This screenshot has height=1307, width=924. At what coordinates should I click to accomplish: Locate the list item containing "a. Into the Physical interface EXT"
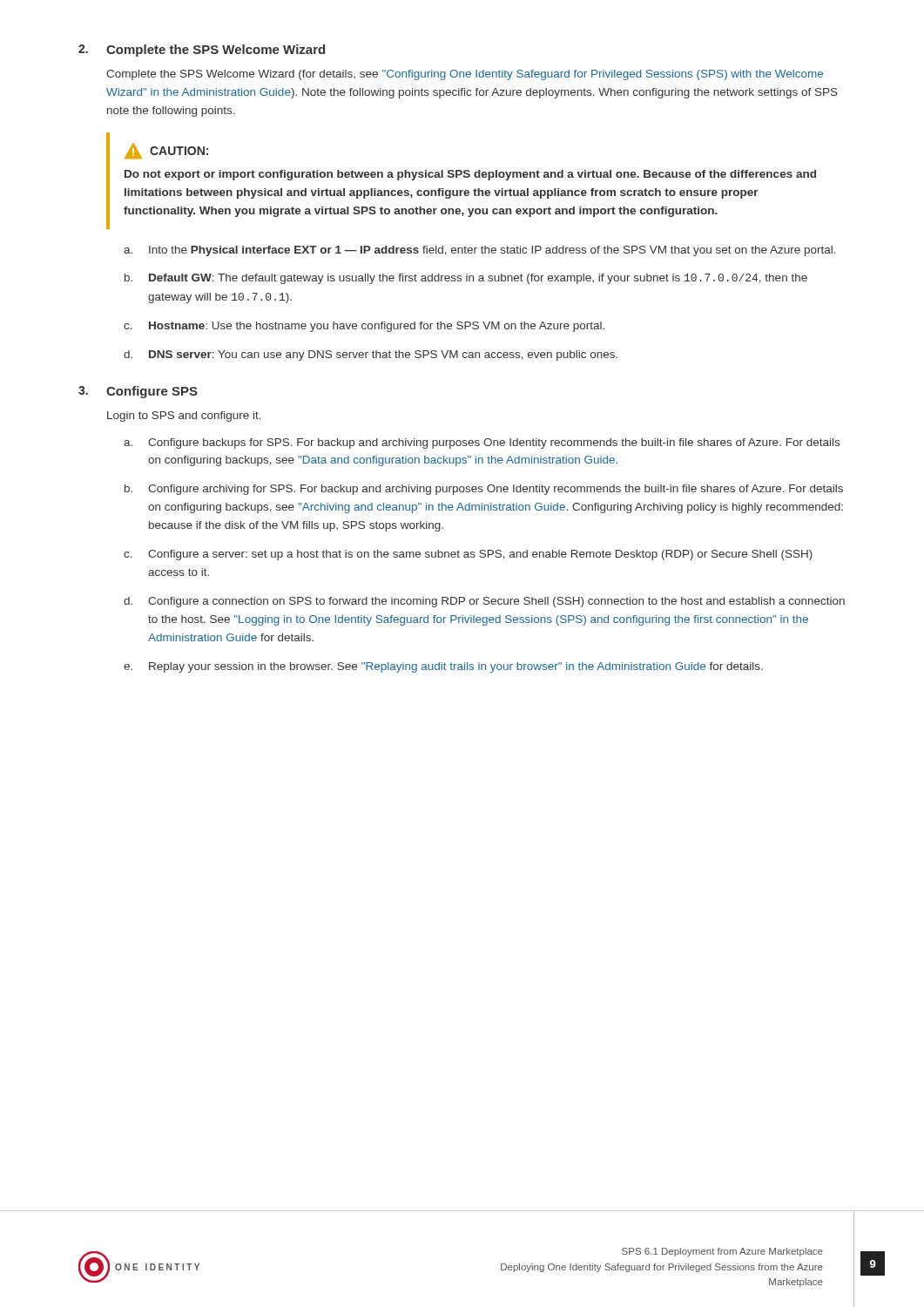coord(480,250)
